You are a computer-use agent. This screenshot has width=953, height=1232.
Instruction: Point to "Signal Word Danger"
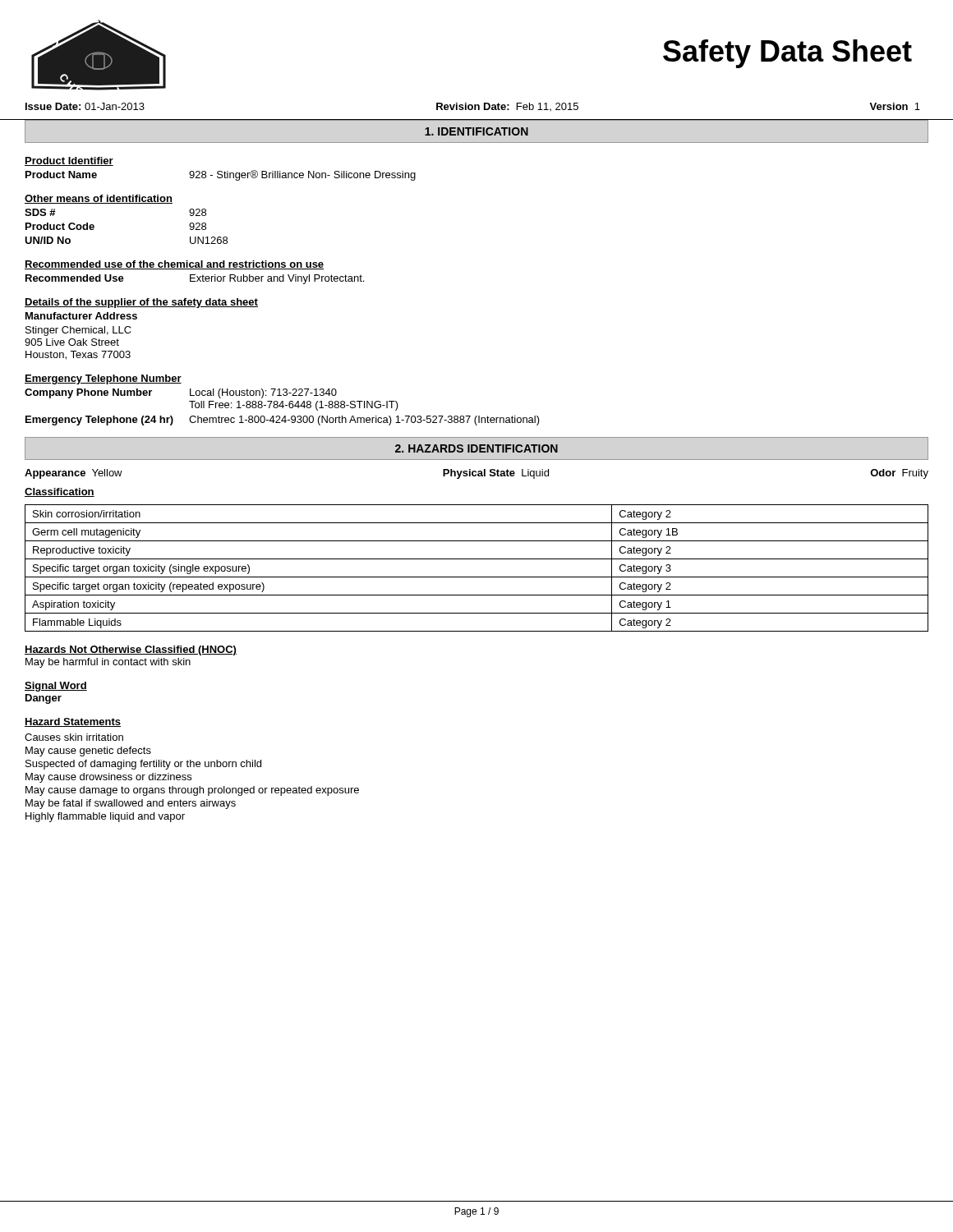56,687
